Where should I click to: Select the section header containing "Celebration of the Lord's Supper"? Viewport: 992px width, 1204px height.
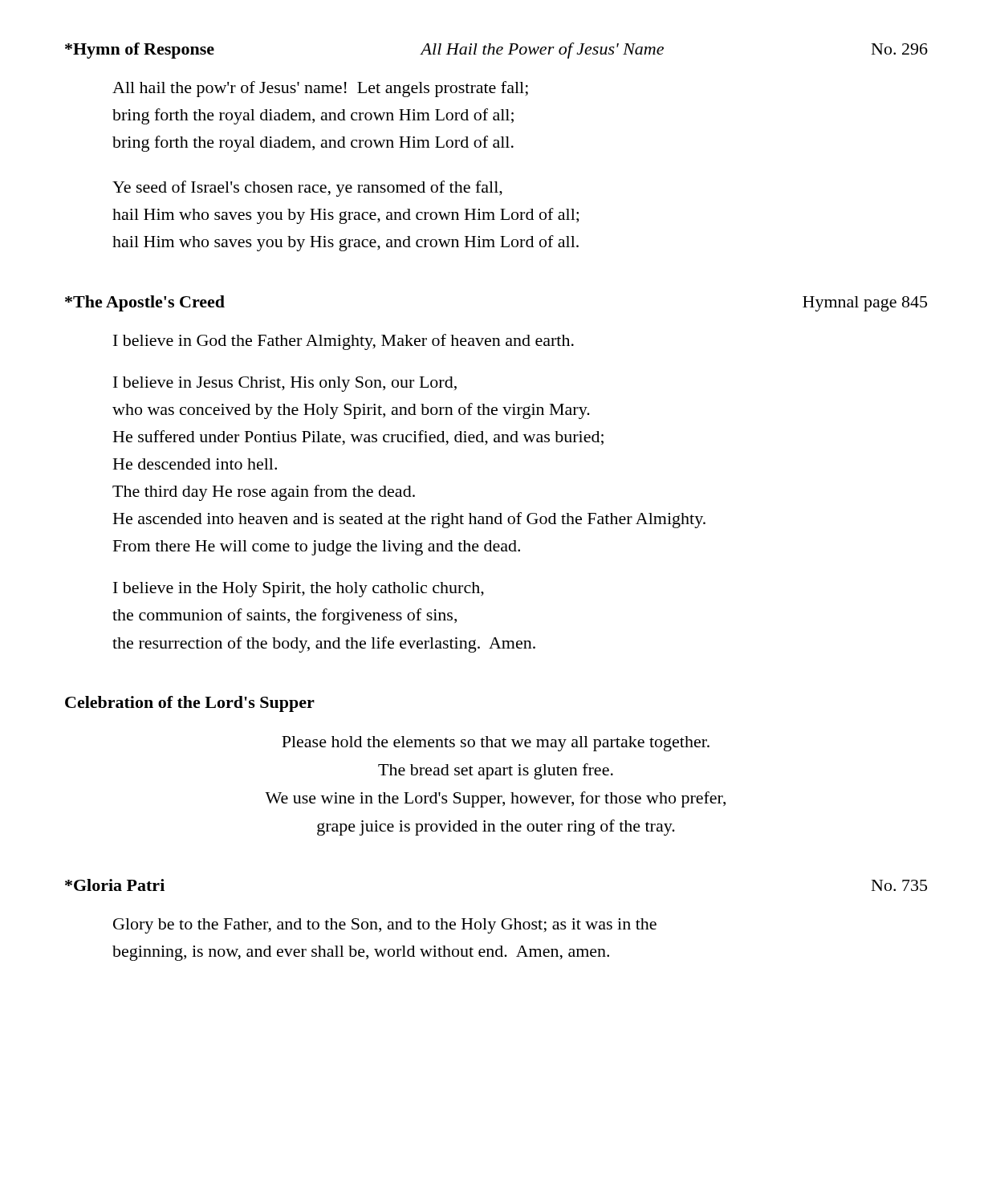point(189,702)
